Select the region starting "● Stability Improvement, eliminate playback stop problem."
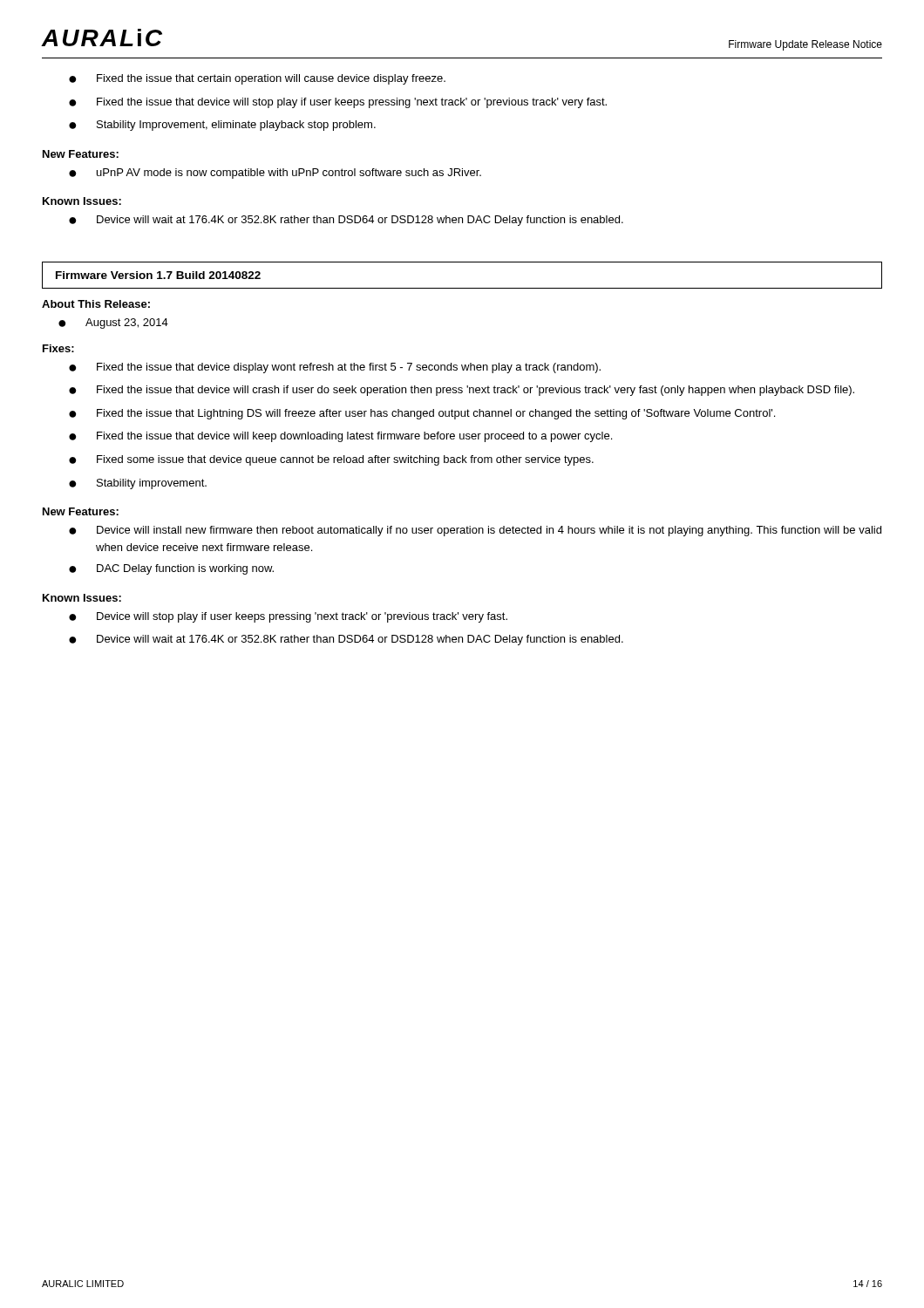Screen dimensions: 1308x924 222,126
